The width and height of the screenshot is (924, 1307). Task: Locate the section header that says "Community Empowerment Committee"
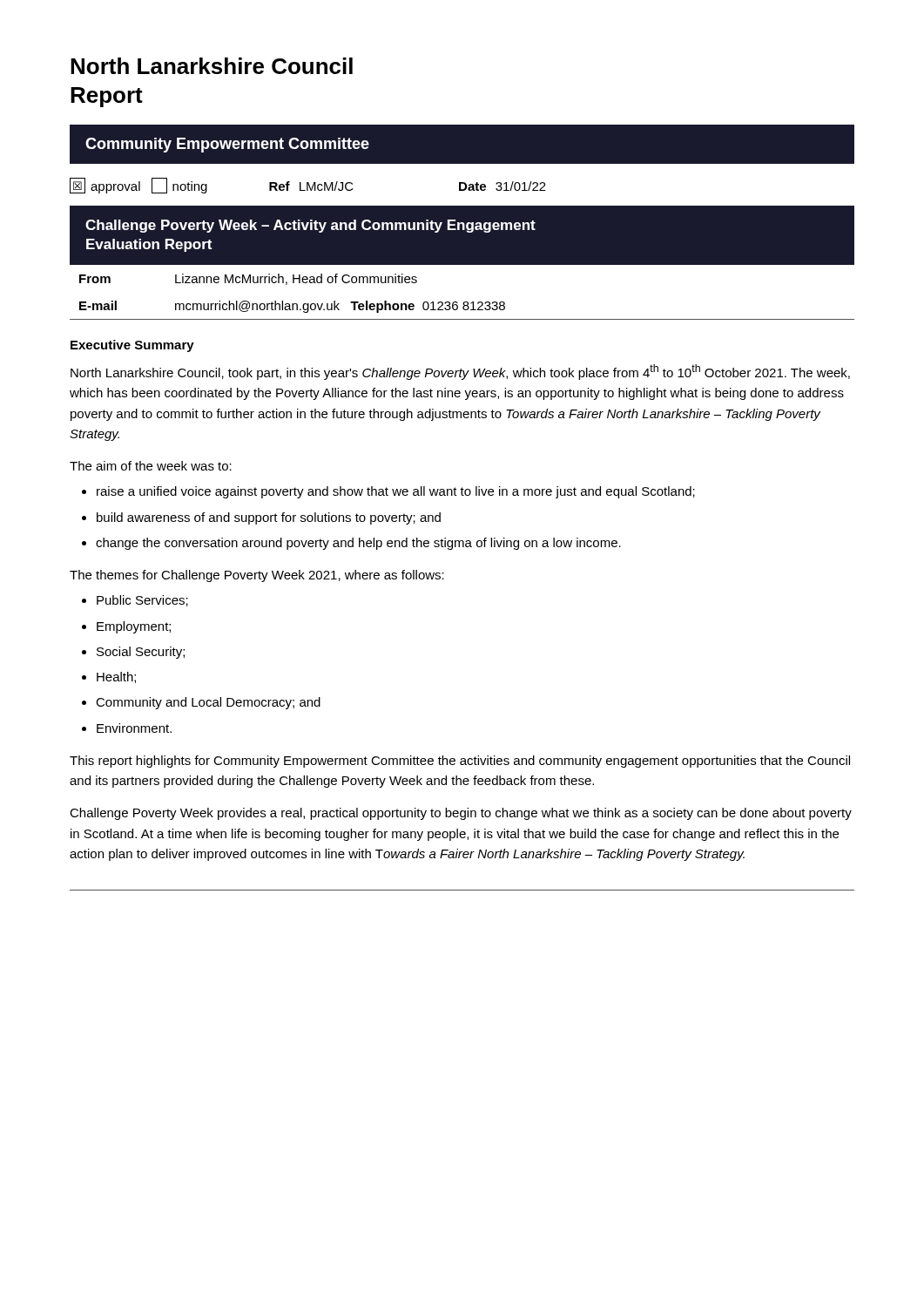(x=227, y=144)
